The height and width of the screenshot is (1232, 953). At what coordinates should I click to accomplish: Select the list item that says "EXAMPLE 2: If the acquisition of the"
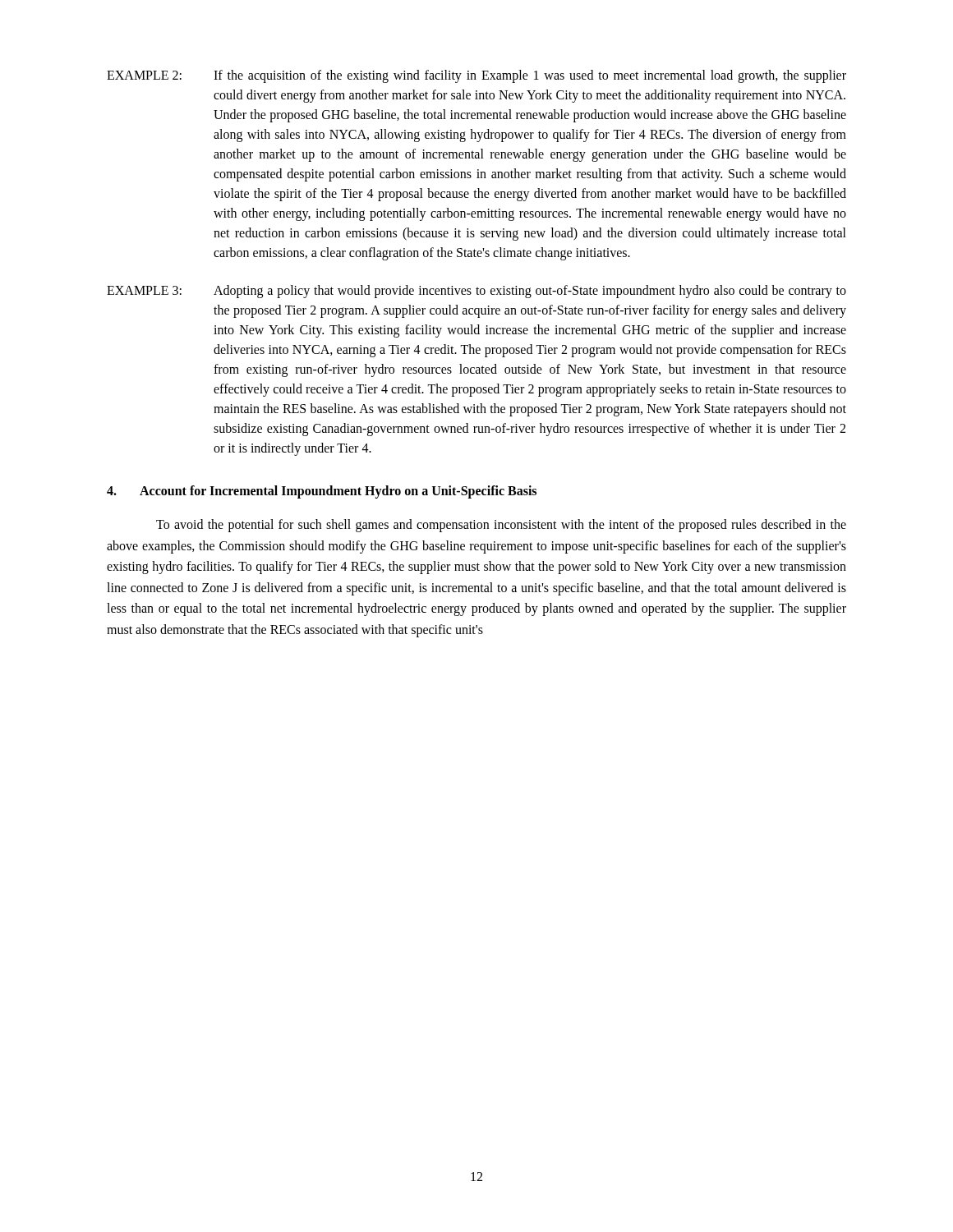[476, 164]
